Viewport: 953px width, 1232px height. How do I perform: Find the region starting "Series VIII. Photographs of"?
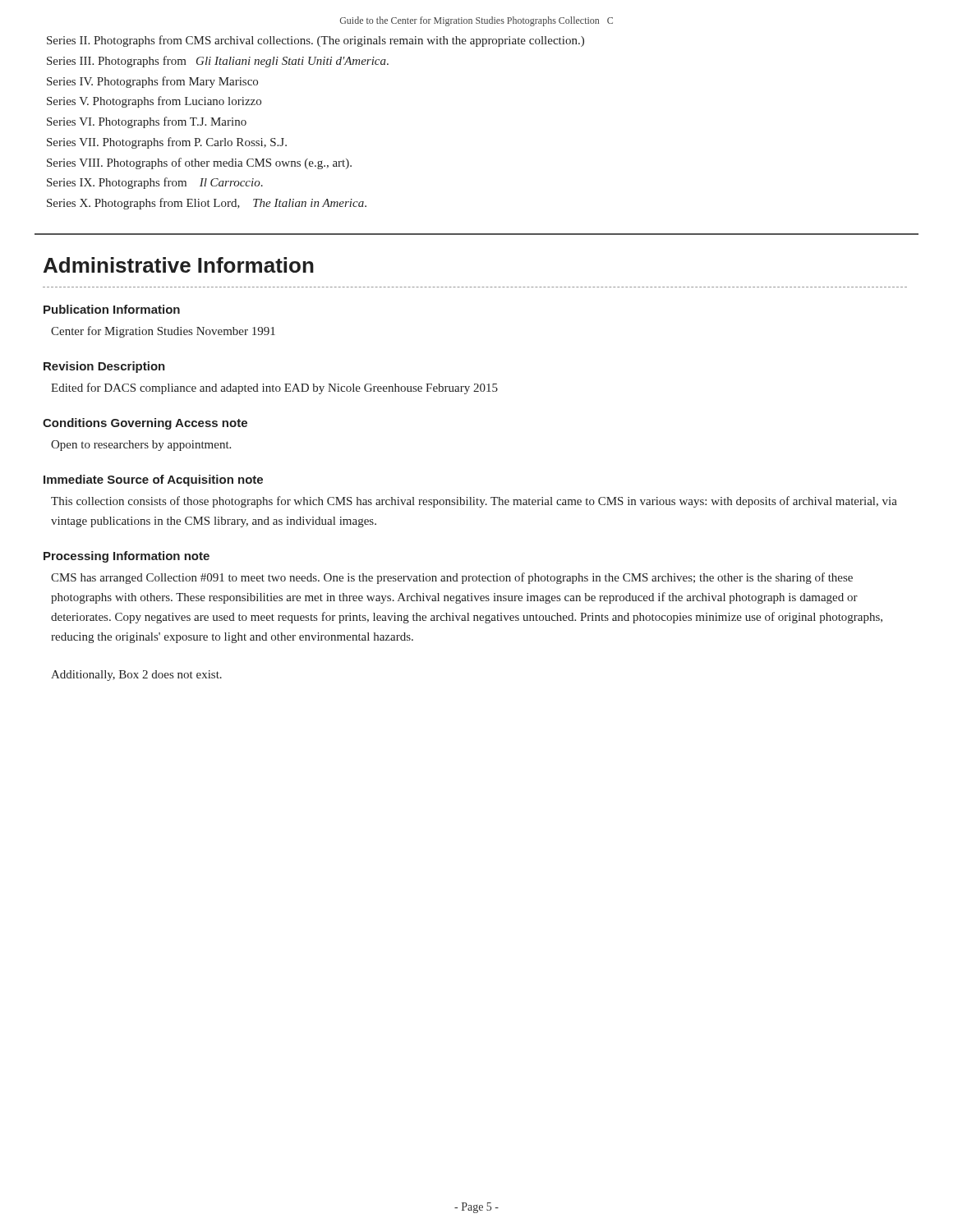[199, 162]
